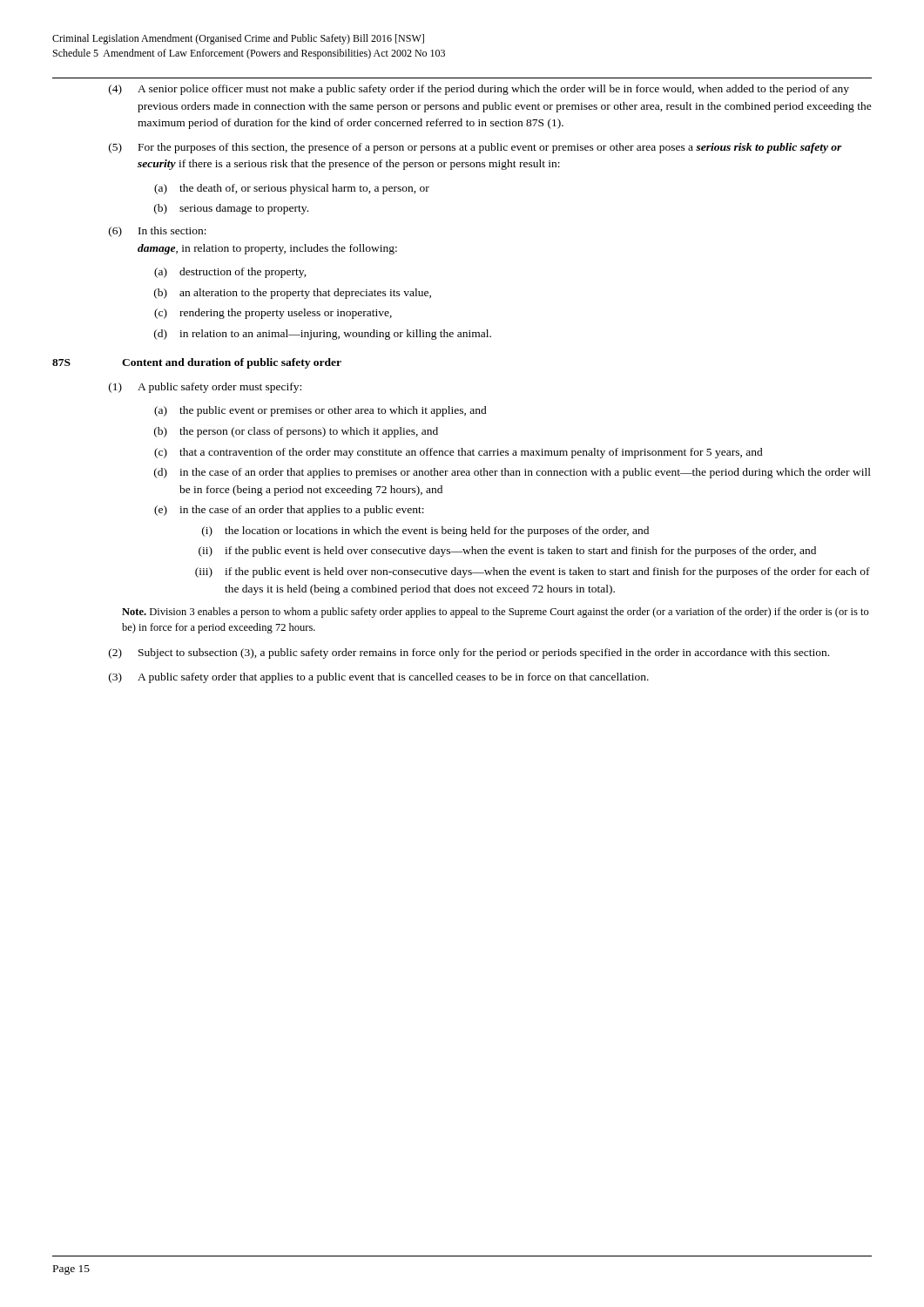Locate the section header that opens with "87S Content and duration of"
Image resolution: width=924 pixels, height=1307 pixels.
point(197,363)
